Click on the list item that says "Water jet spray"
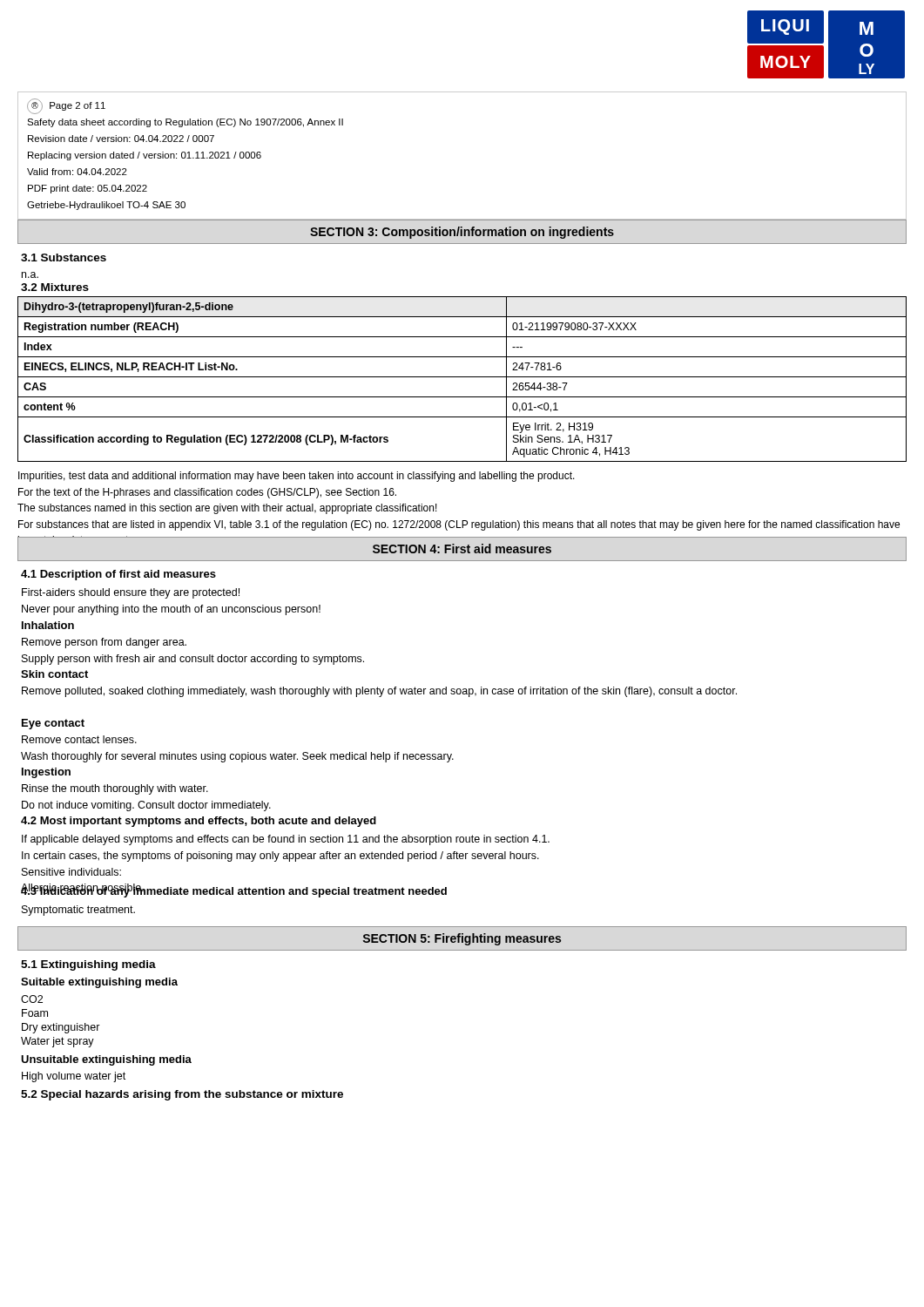Screen dimensions: 1307x924 [x=57, y=1041]
